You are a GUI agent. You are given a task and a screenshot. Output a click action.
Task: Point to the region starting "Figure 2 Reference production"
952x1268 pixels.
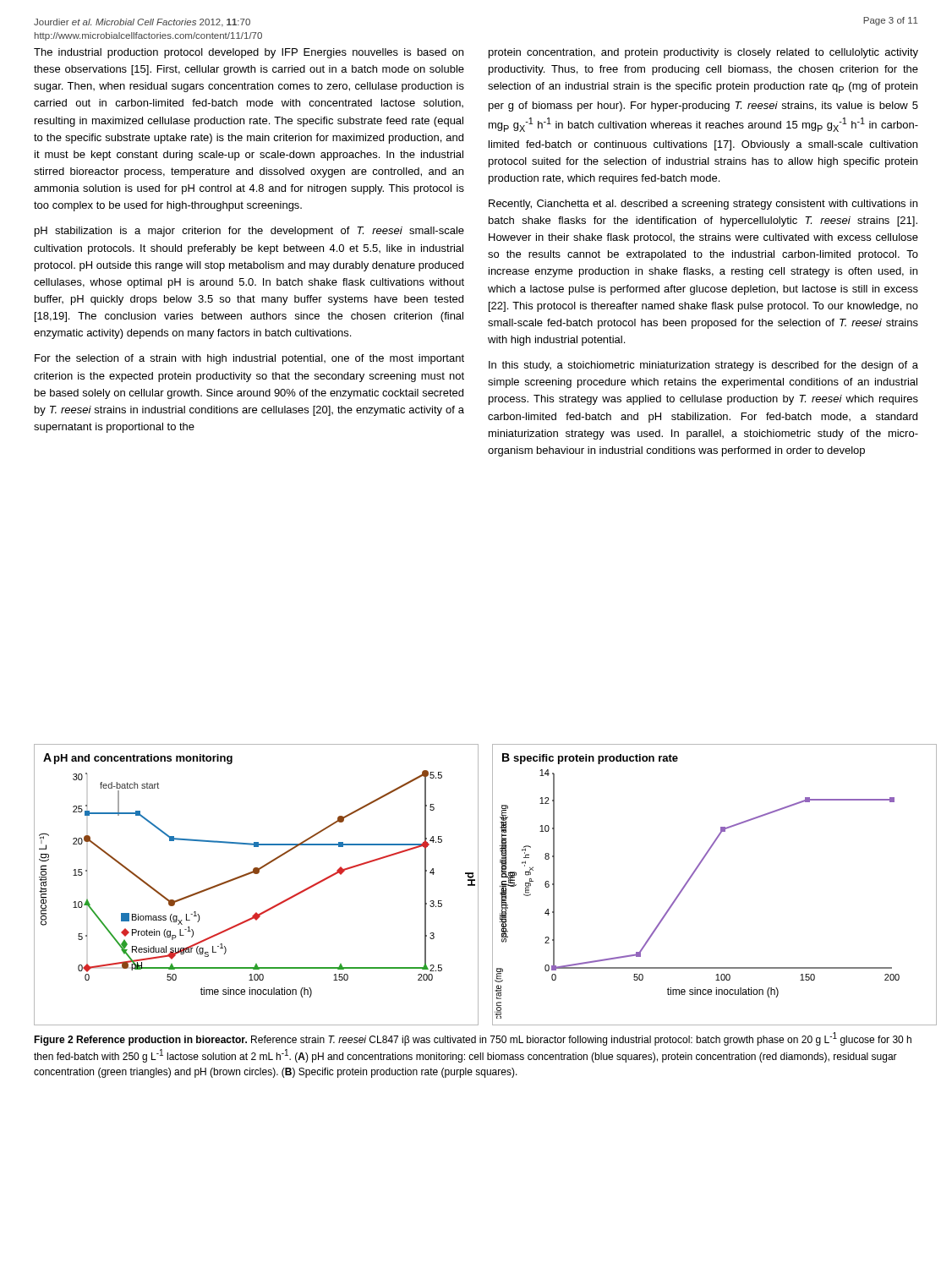[x=473, y=1054]
